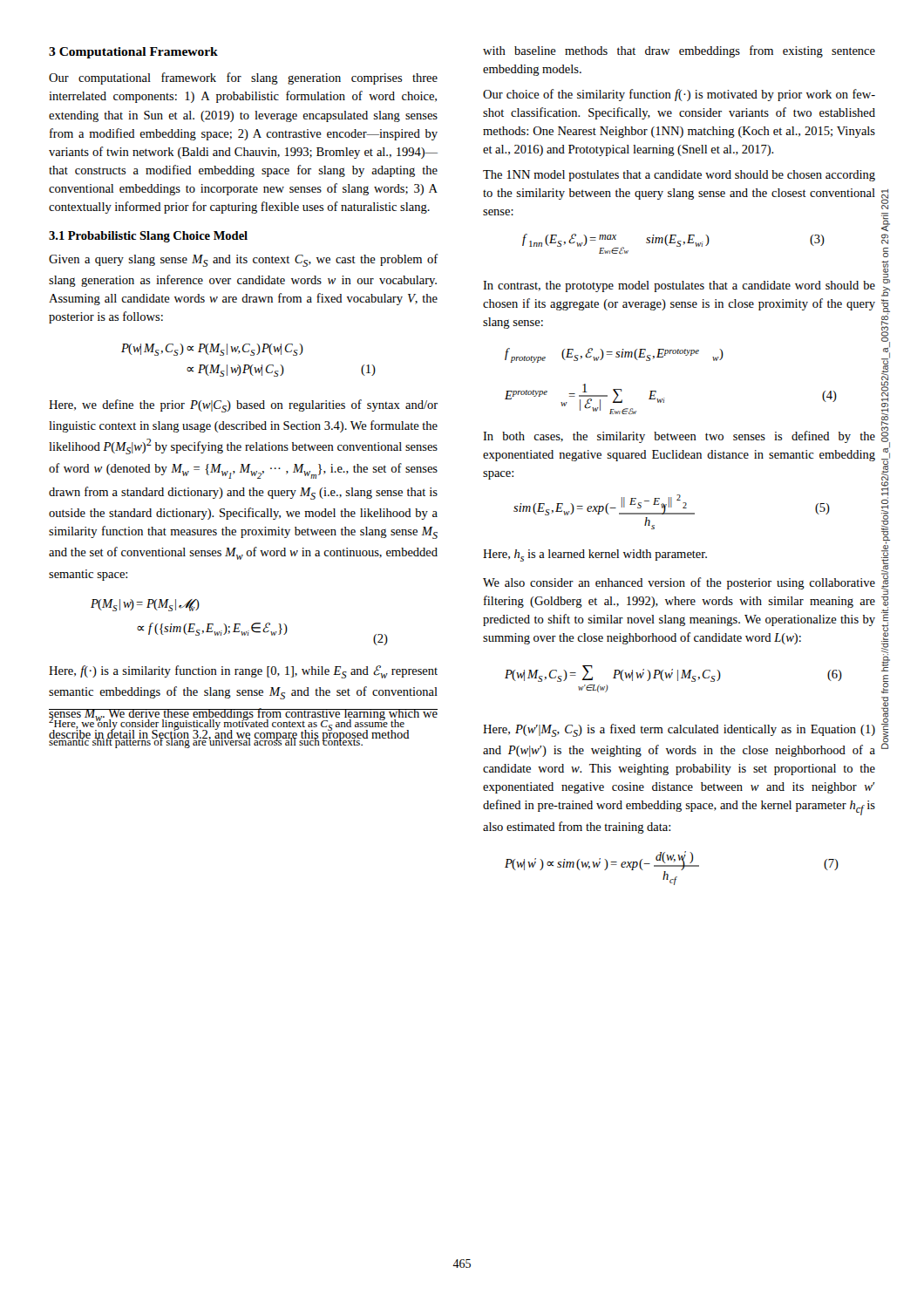The height and width of the screenshot is (1308, 924).
Task: Select the formula that reads "f 1nn ( E"
Action: [x=679, y=246]
